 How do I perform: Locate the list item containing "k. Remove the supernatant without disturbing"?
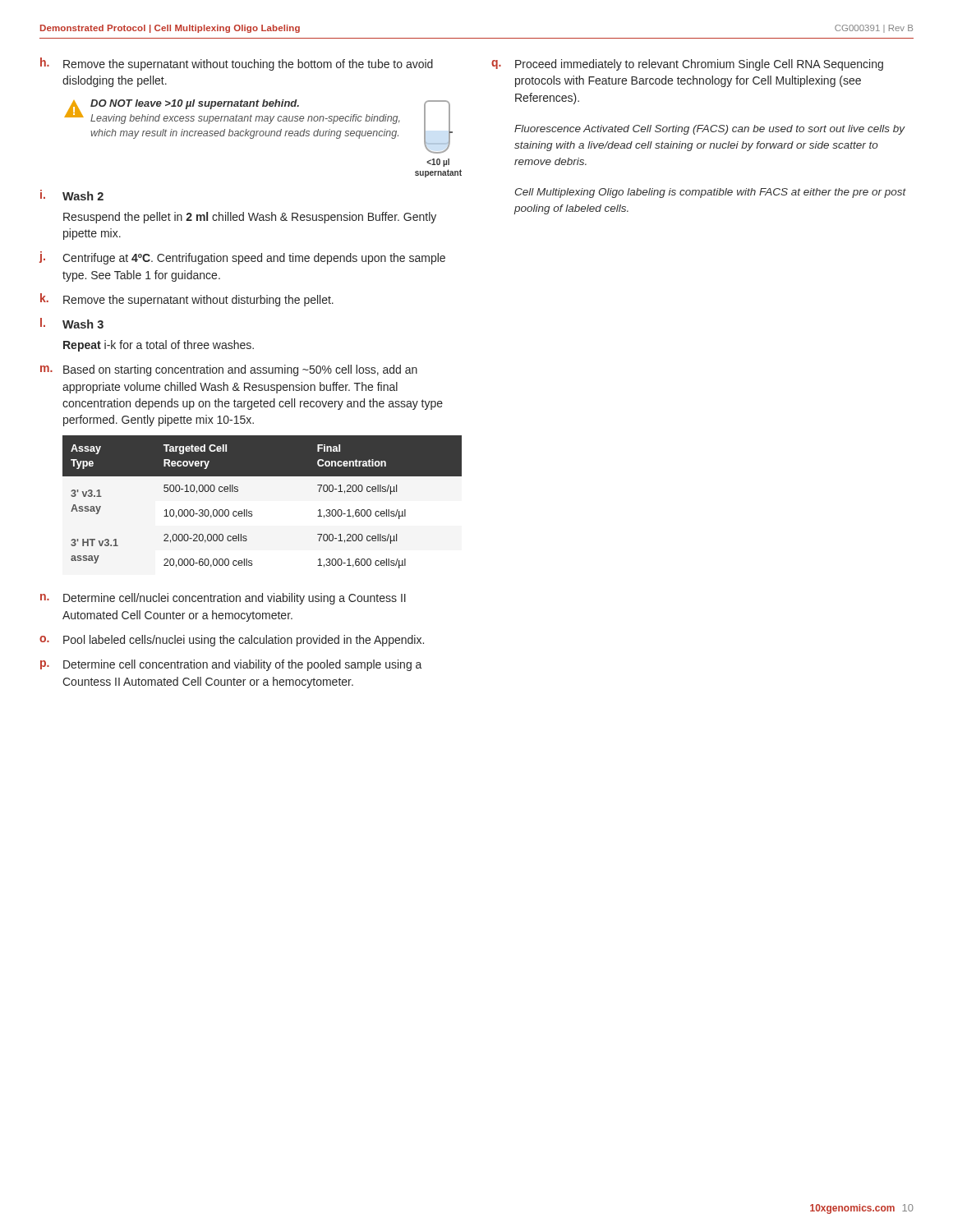(x=251, y=300)
